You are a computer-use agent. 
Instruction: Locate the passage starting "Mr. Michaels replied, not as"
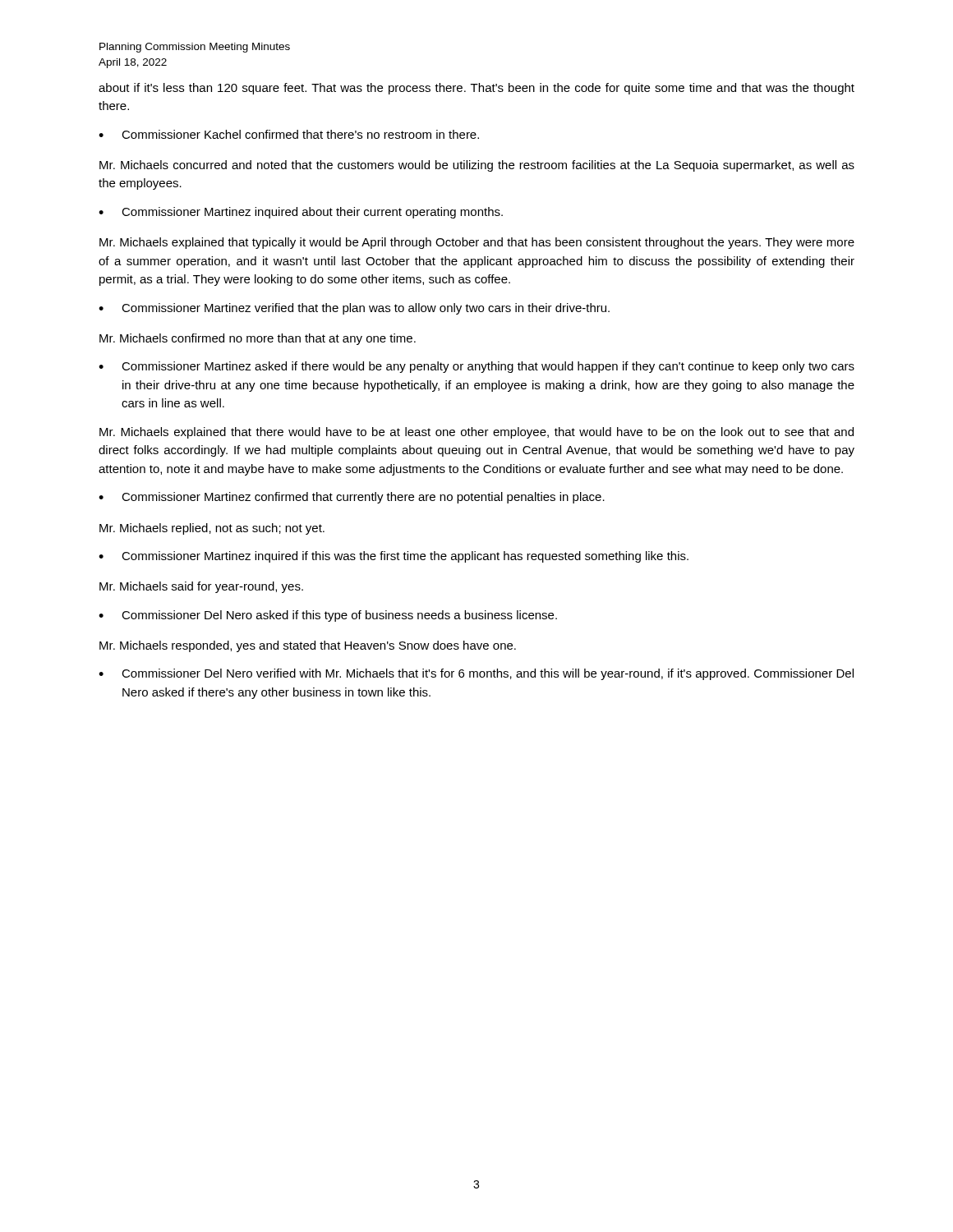coord(212,527)
